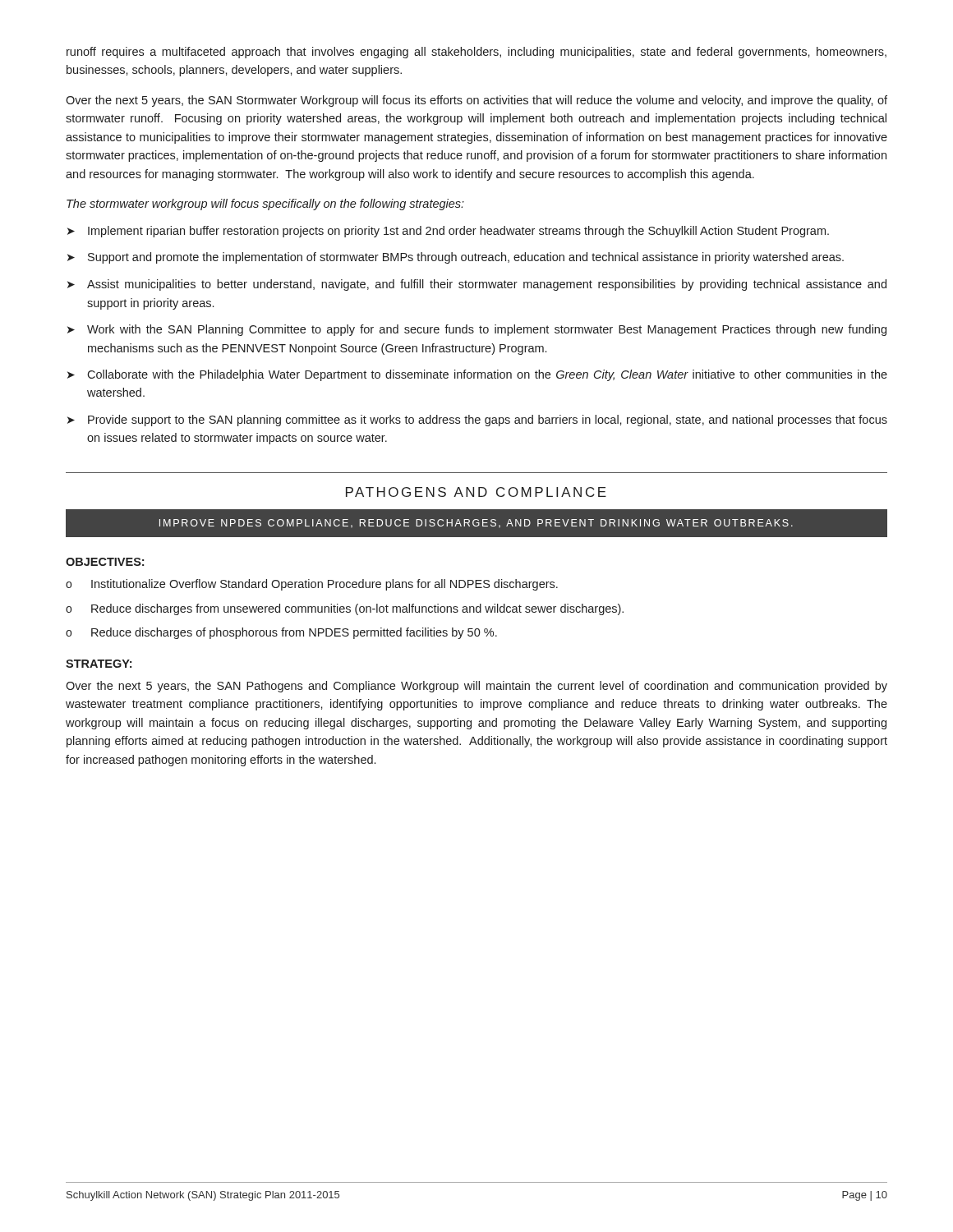Find the list item that reads "➤ Implement riparian buffer restoration projects on priority"
Screen dimensions: 1232x953
476,231
